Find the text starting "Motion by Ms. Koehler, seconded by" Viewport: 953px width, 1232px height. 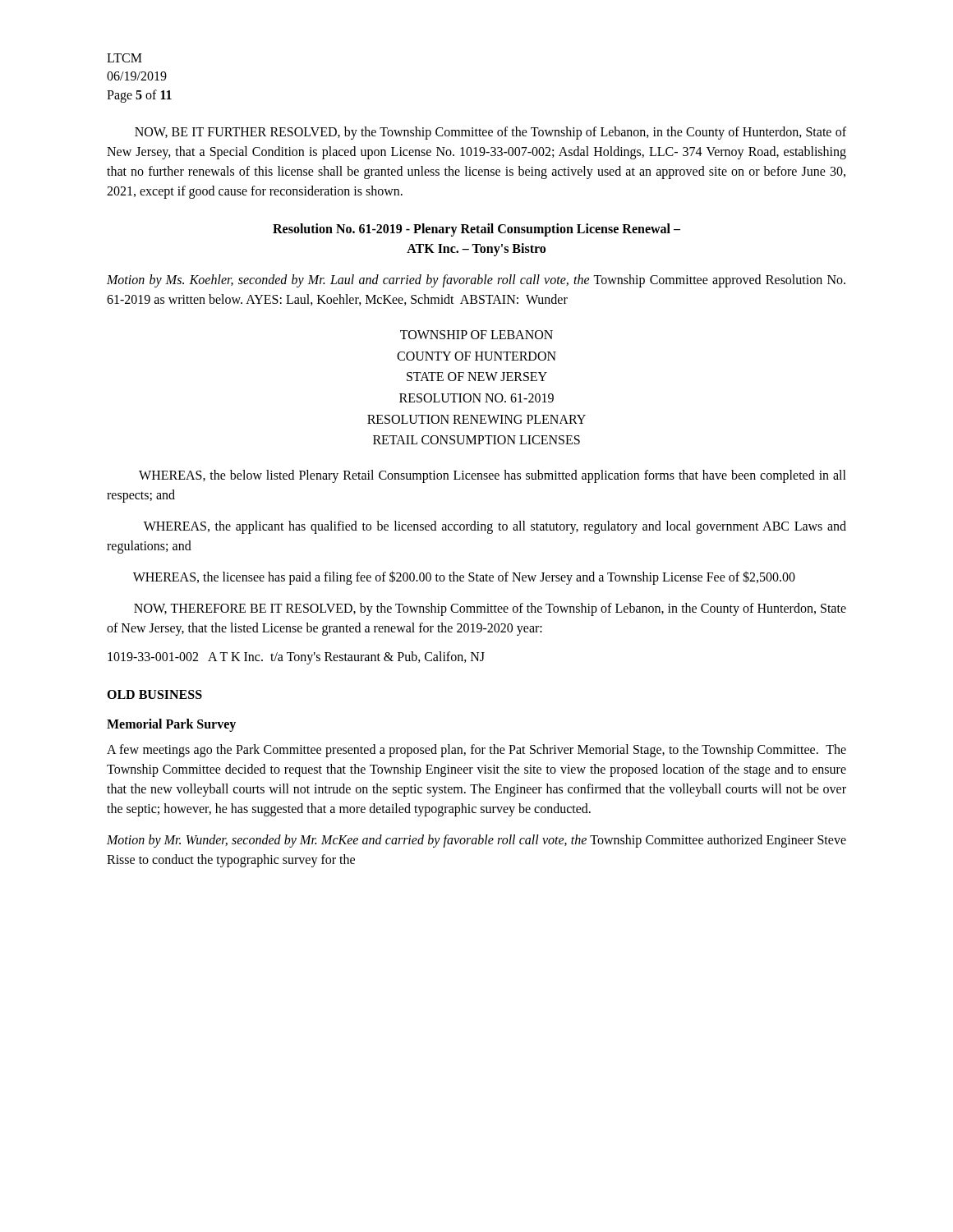coord(476,290)
